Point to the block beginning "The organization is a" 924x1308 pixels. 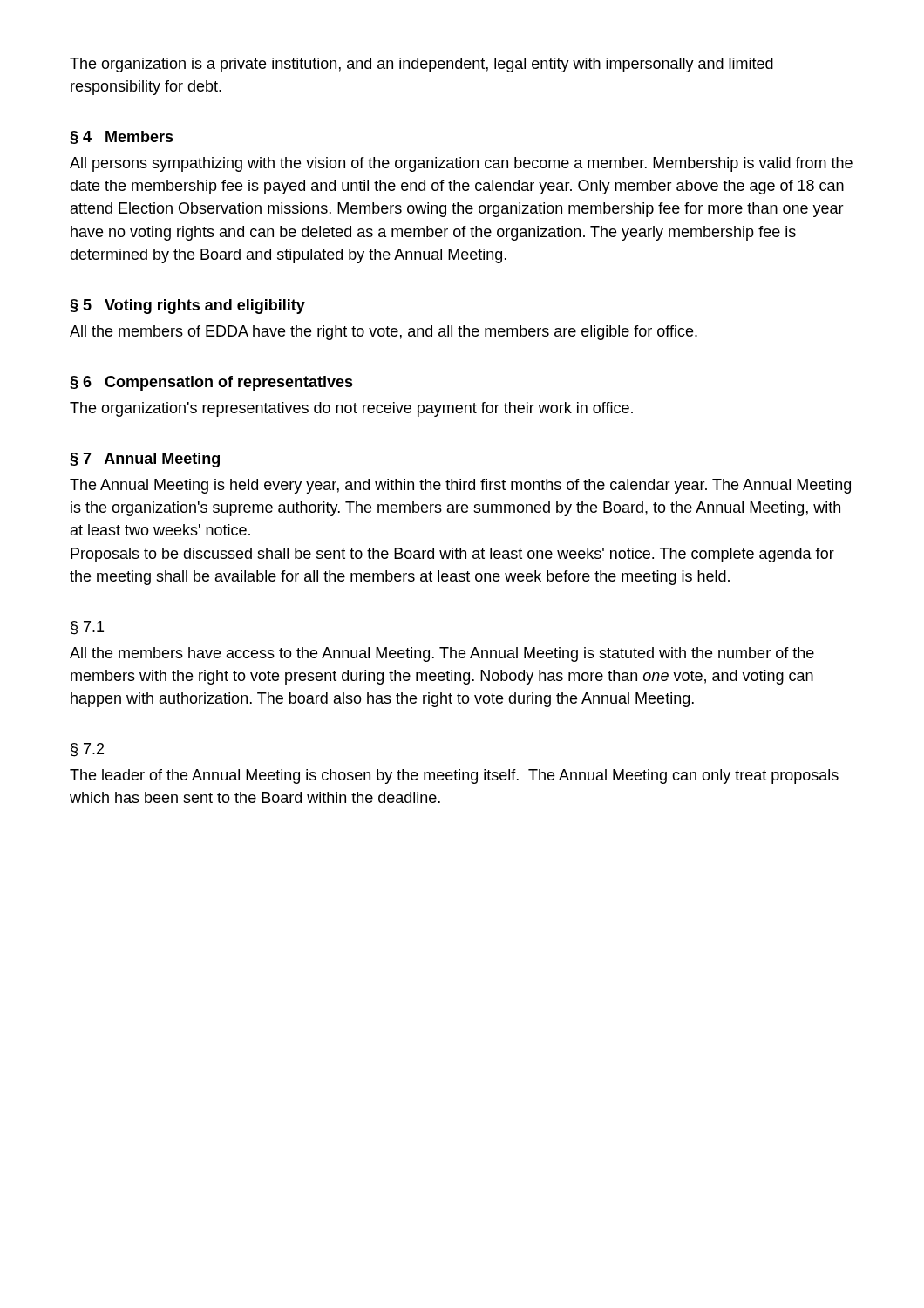tap(422, 75)
